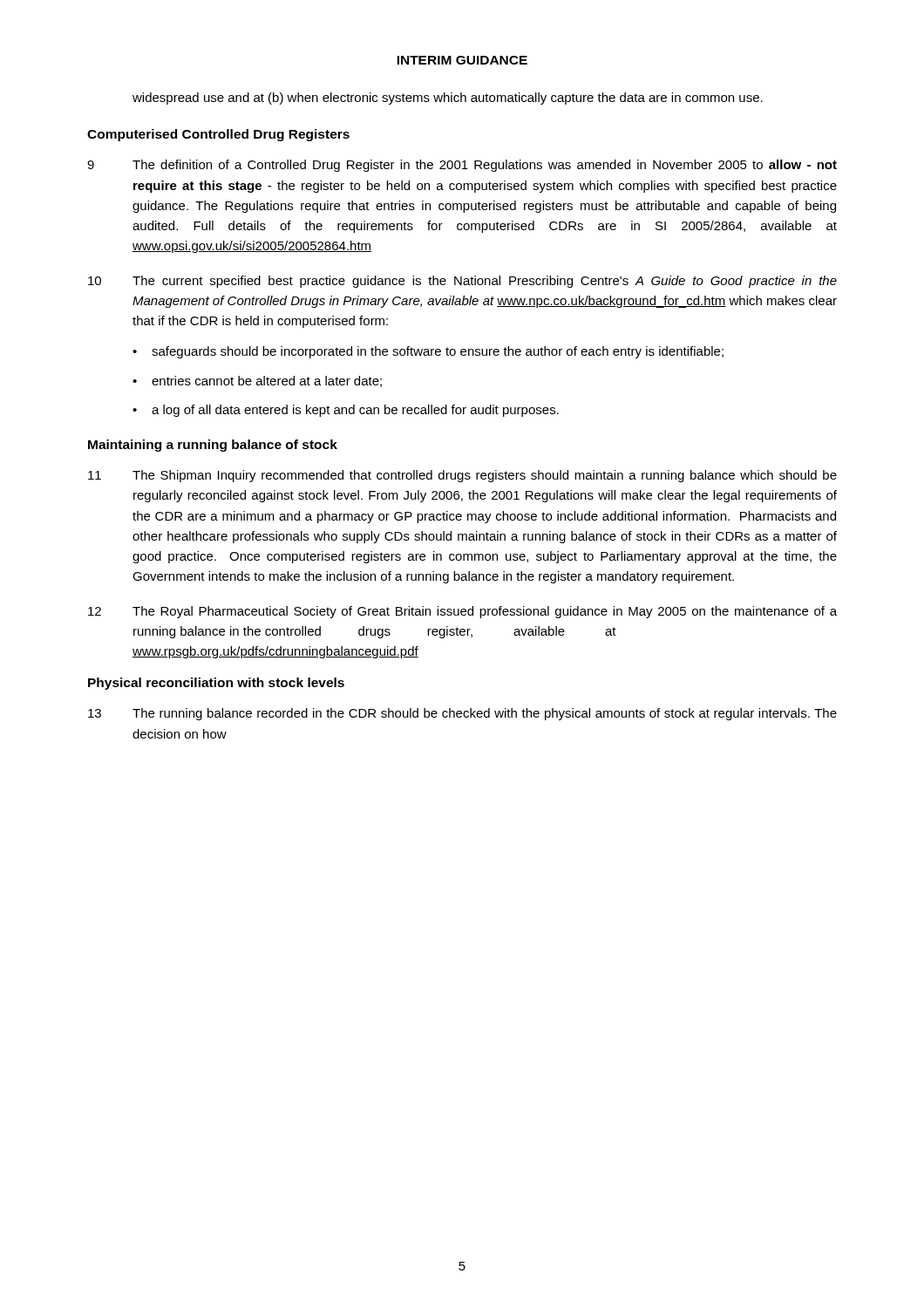Viewport: 924px width, 1308px height.
Task: Point to the text starting "entries cannot be altered at"
Action: tap(267, 380)
